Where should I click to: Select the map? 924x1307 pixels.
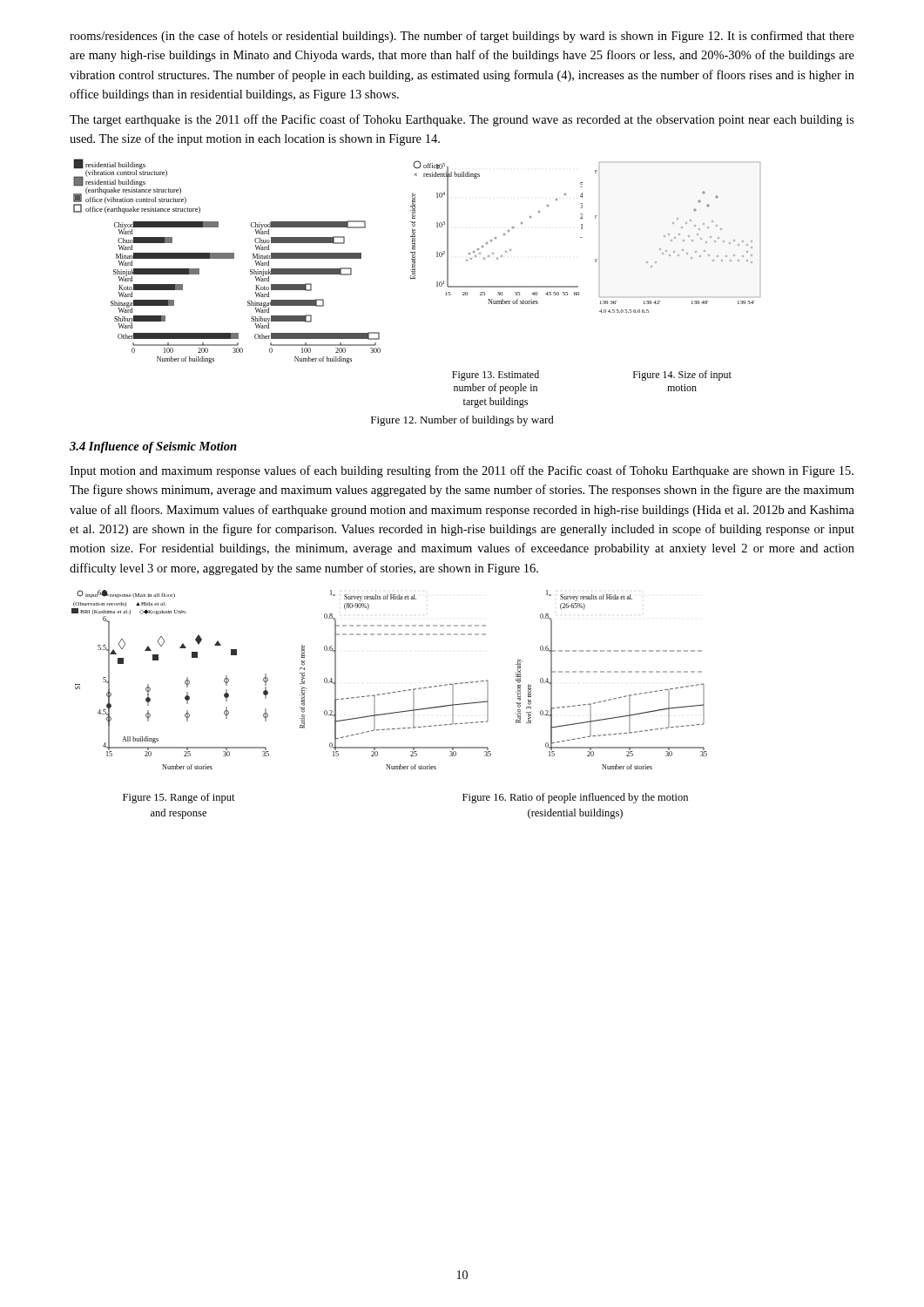coord(682,240)
